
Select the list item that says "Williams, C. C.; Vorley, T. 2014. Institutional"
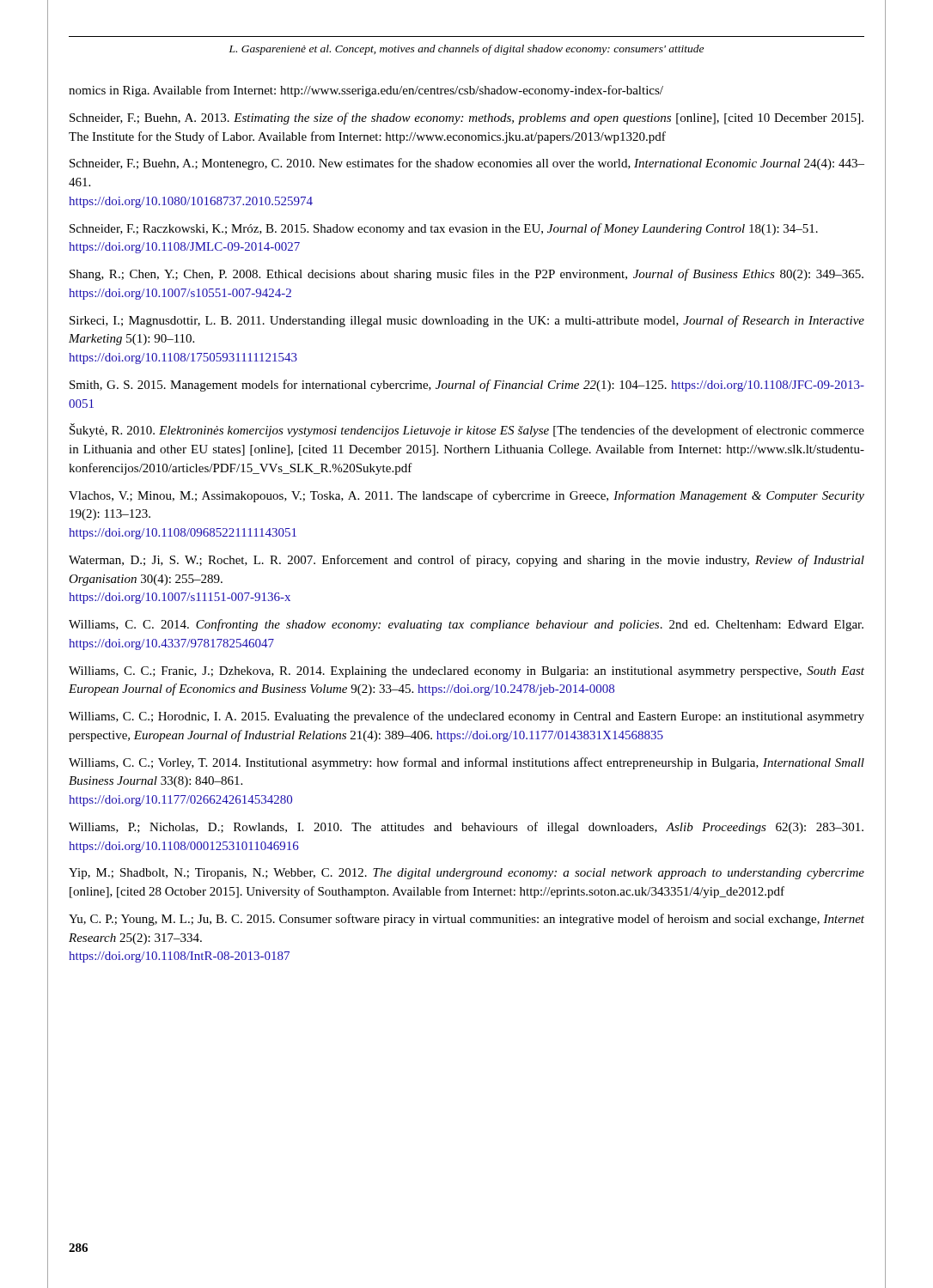(x=466, y=763)
